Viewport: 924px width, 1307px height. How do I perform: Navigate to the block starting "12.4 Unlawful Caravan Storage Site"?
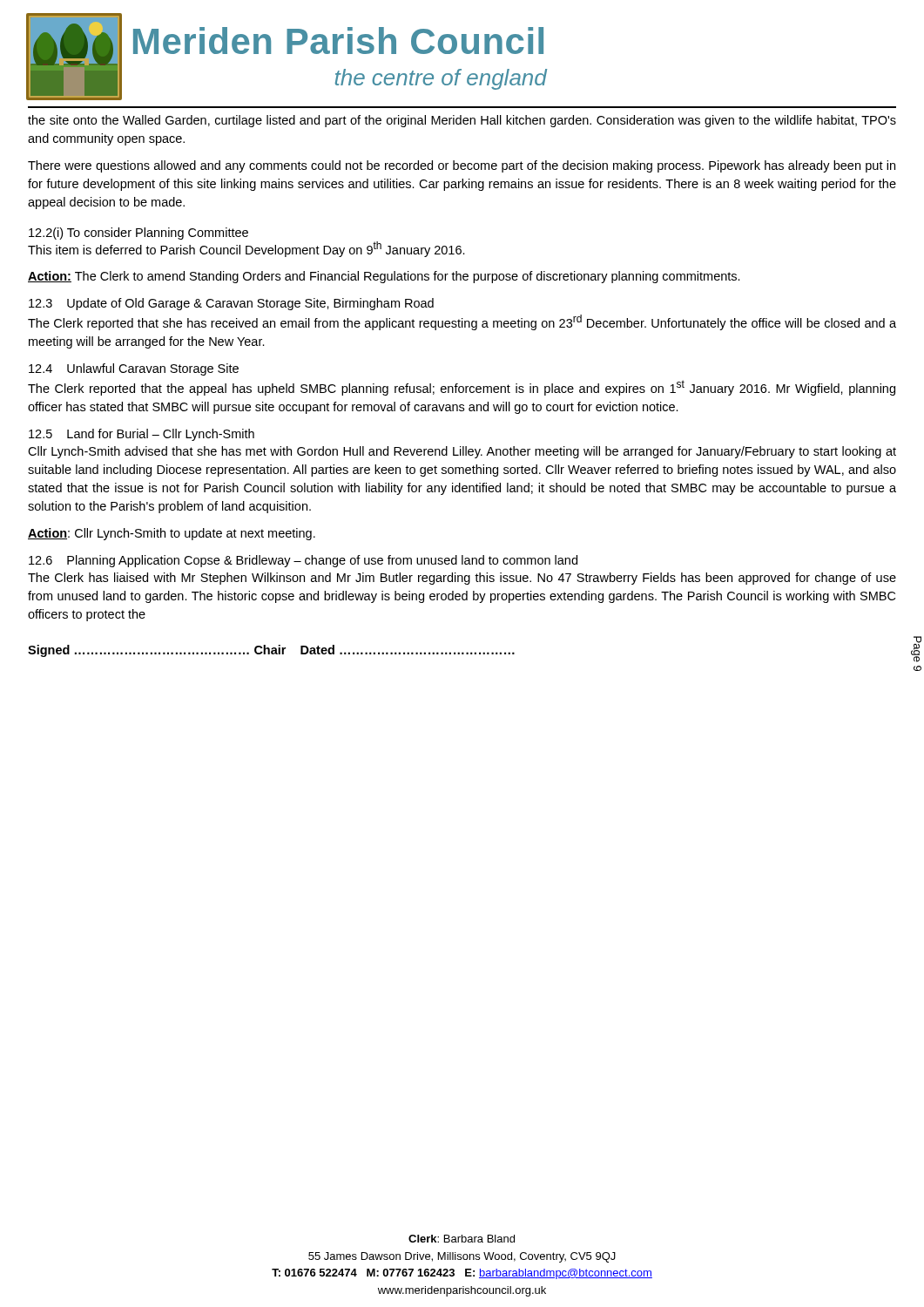click(134, 368)
